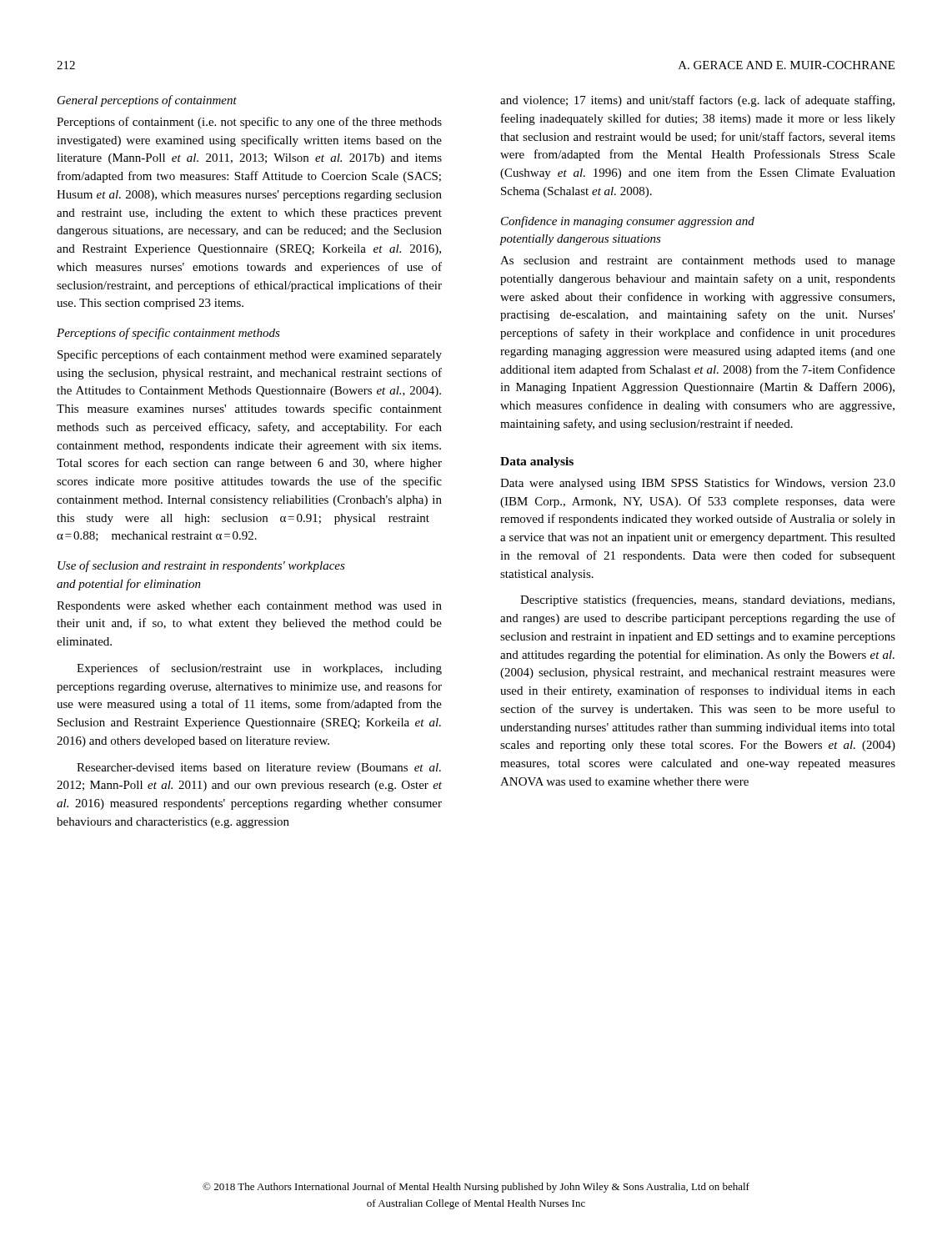Find the text block starting "As seclusion and"
Image resolution: width=952 pixels, height=1251 pixels.
(x=698, y=342)
